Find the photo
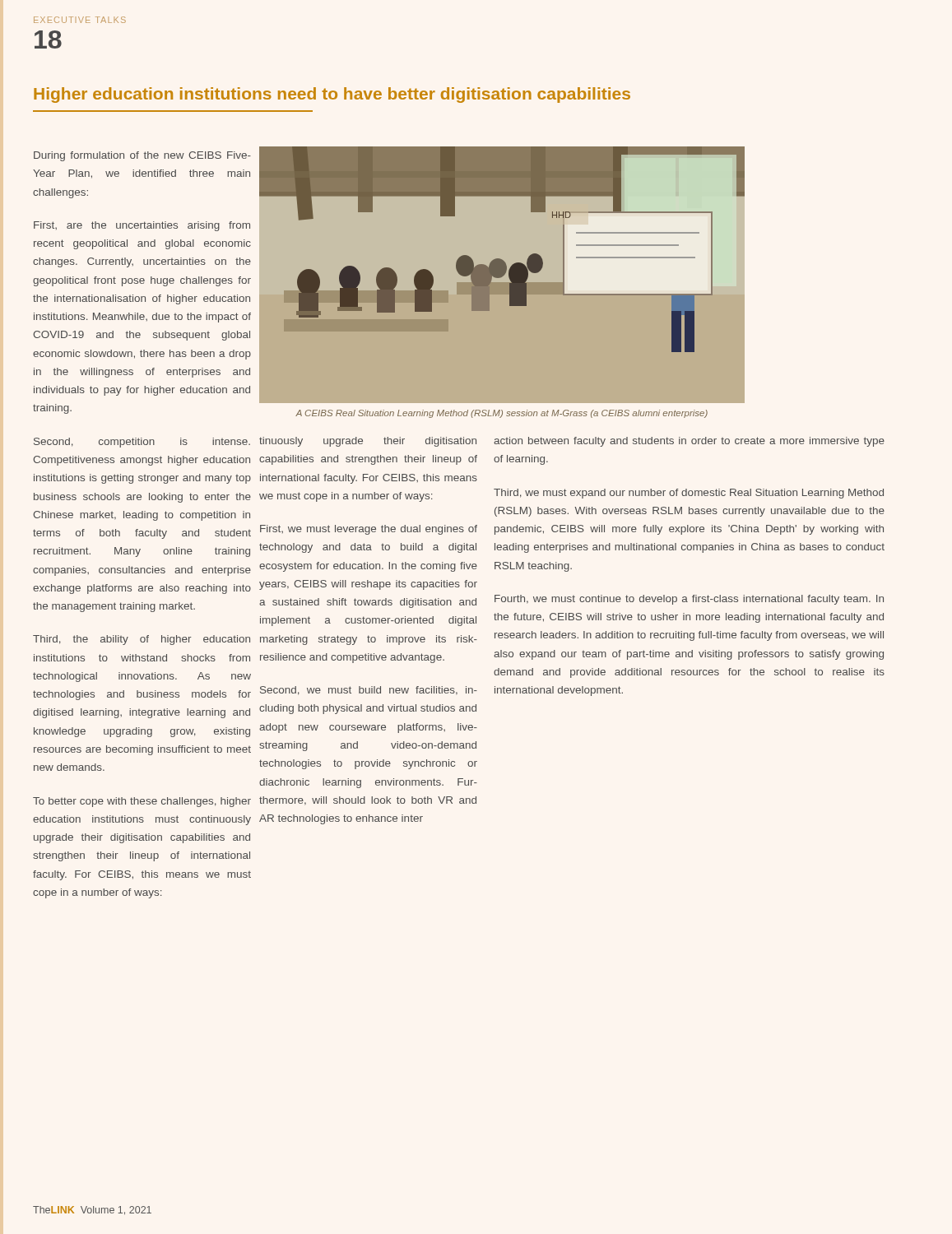The width and height of the screenshot is (952, 1234). 502,275
